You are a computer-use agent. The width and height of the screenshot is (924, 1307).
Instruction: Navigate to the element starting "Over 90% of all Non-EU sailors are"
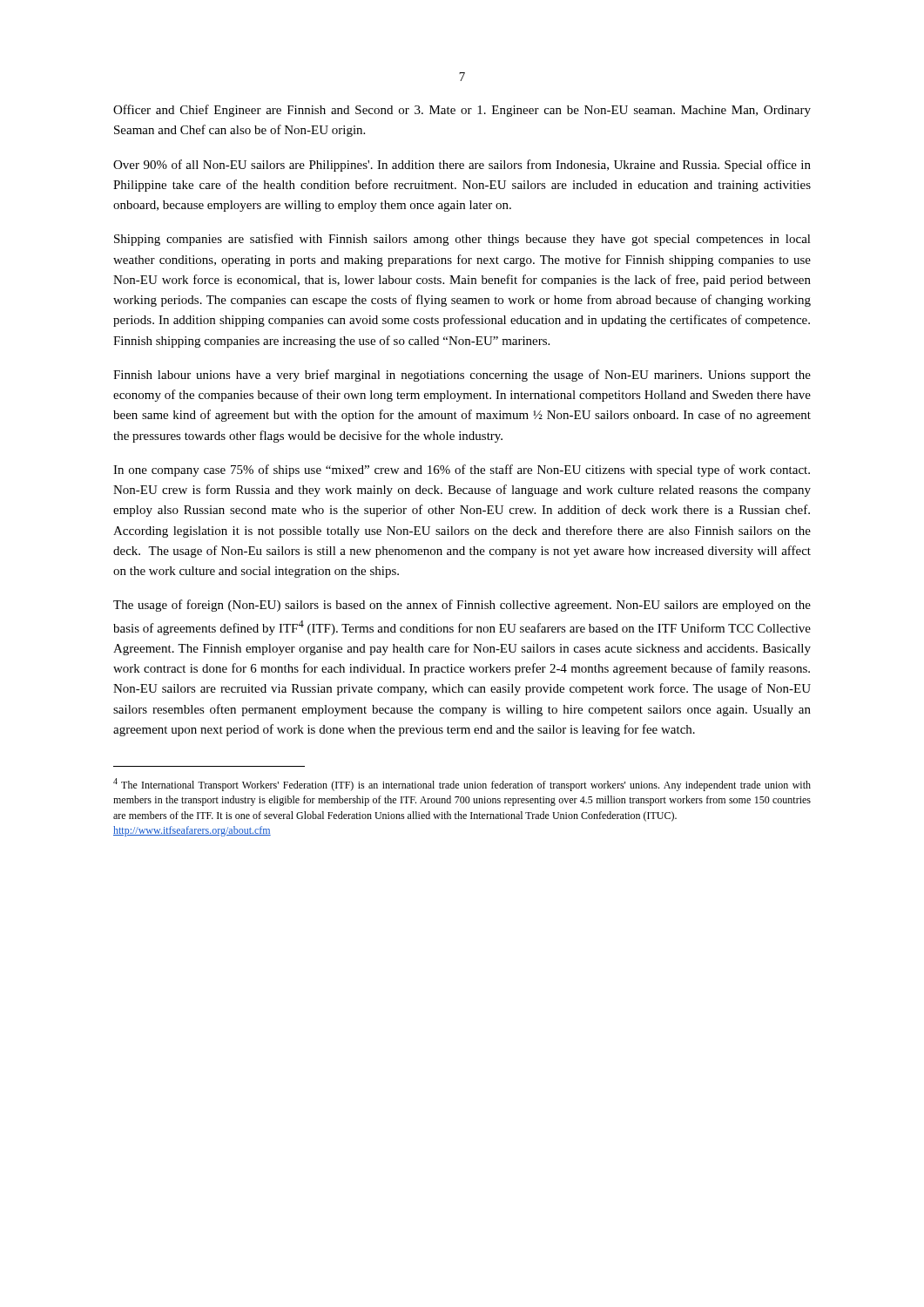462,184
